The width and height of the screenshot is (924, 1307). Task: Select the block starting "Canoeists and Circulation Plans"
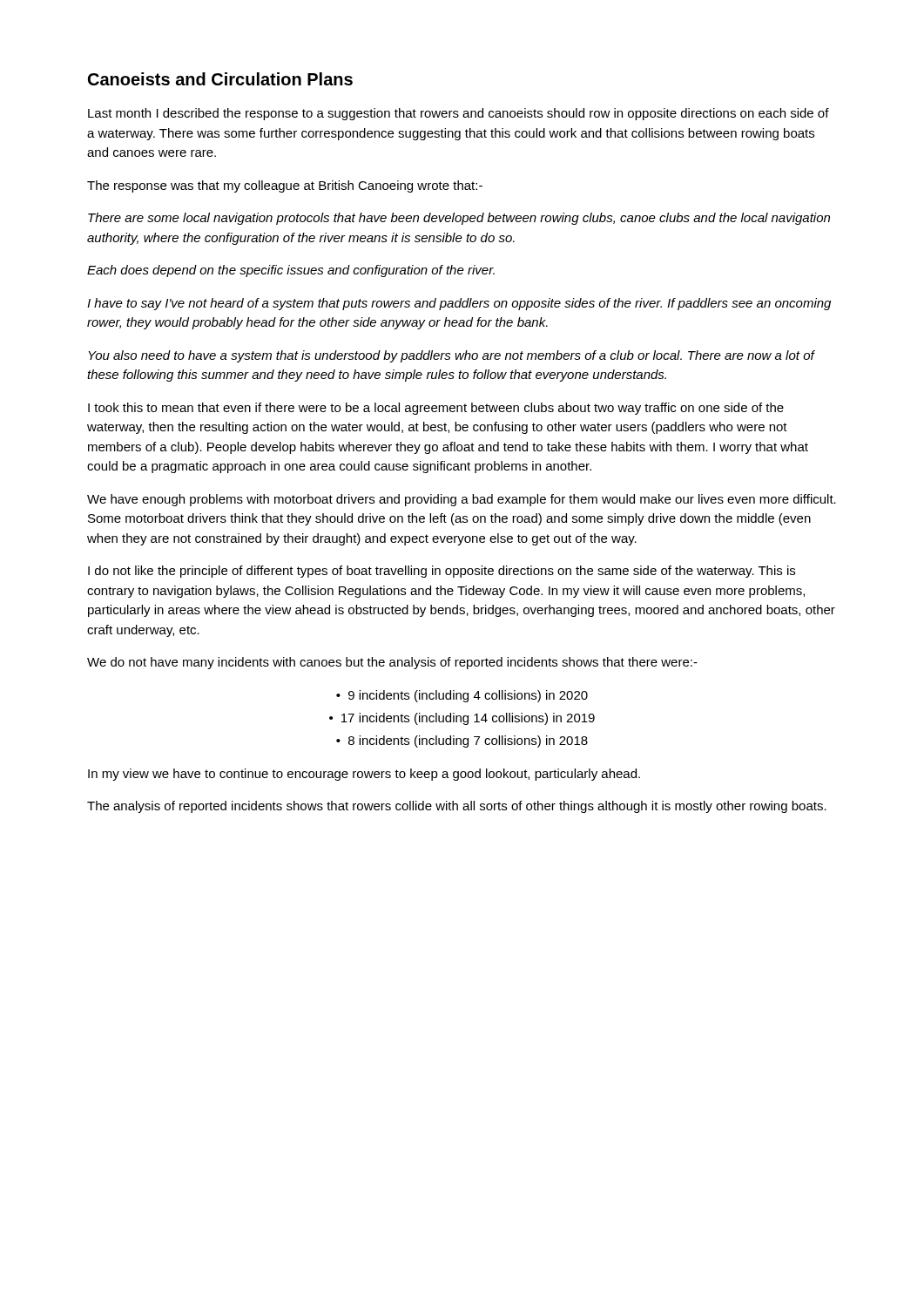coord(220,79)
